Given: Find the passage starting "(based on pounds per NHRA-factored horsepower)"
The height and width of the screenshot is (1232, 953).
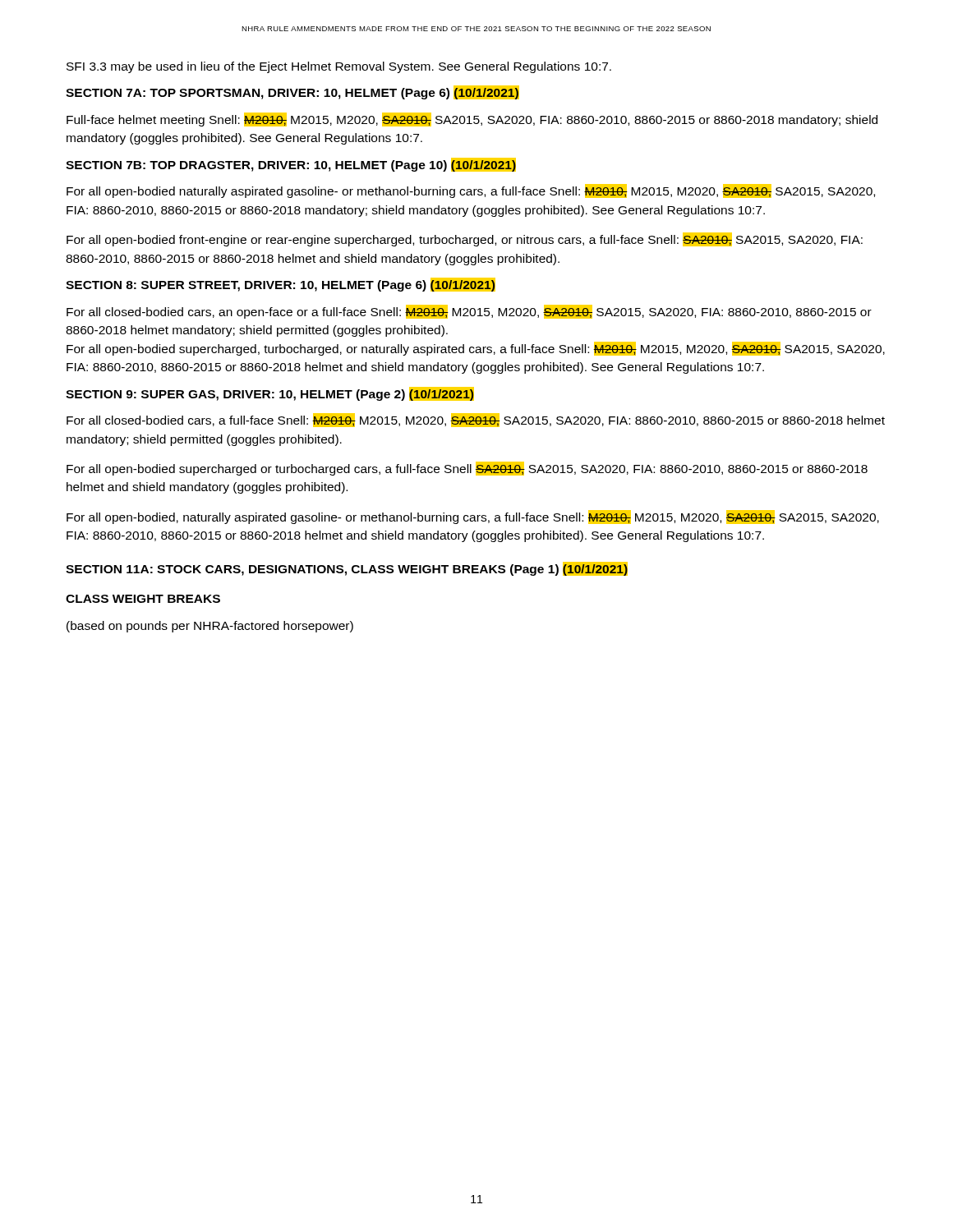Looking at the screenshot, I should coord(210,625).
